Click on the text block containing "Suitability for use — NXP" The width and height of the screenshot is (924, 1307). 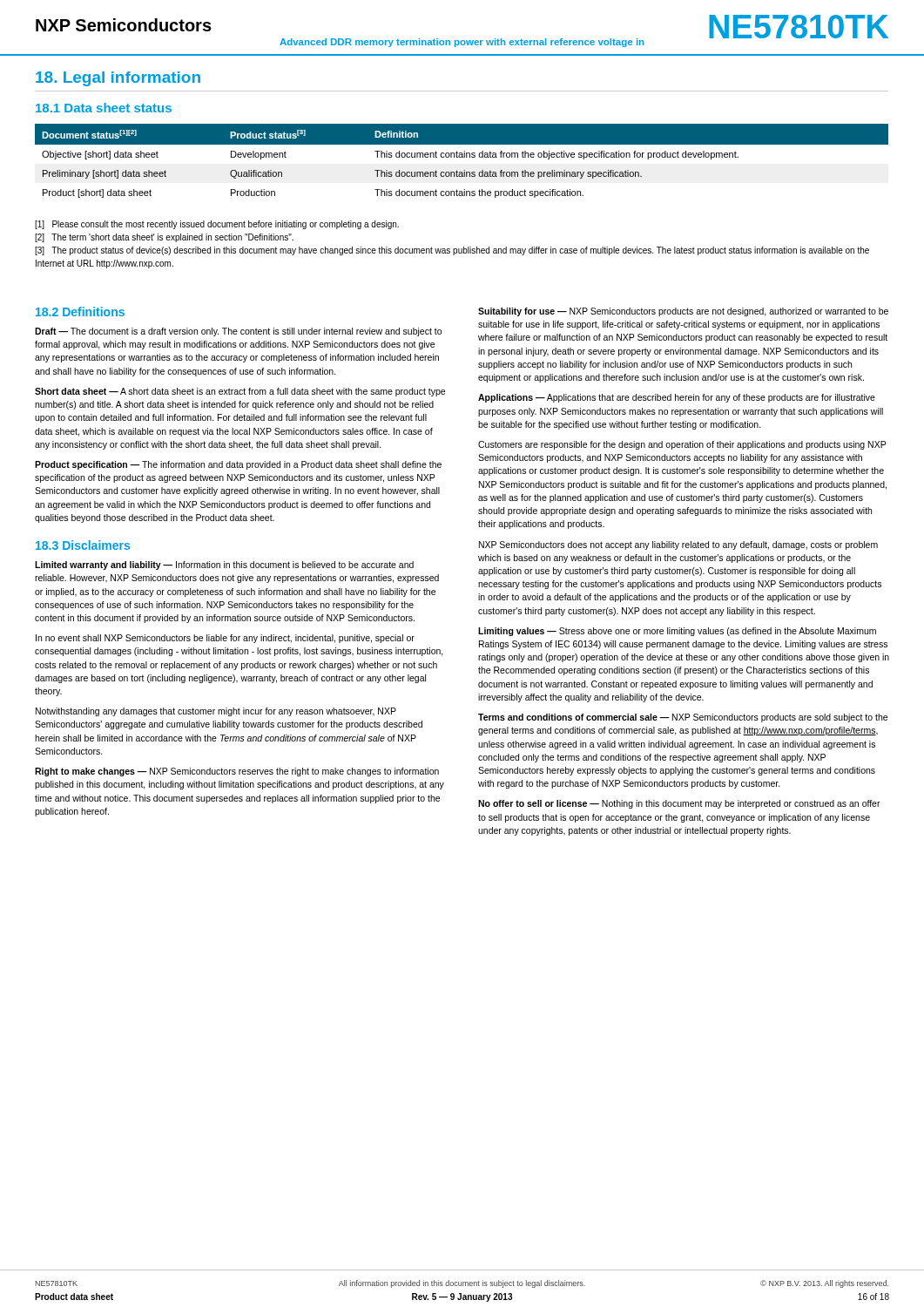pyautogui.click(x=683, y=344)
